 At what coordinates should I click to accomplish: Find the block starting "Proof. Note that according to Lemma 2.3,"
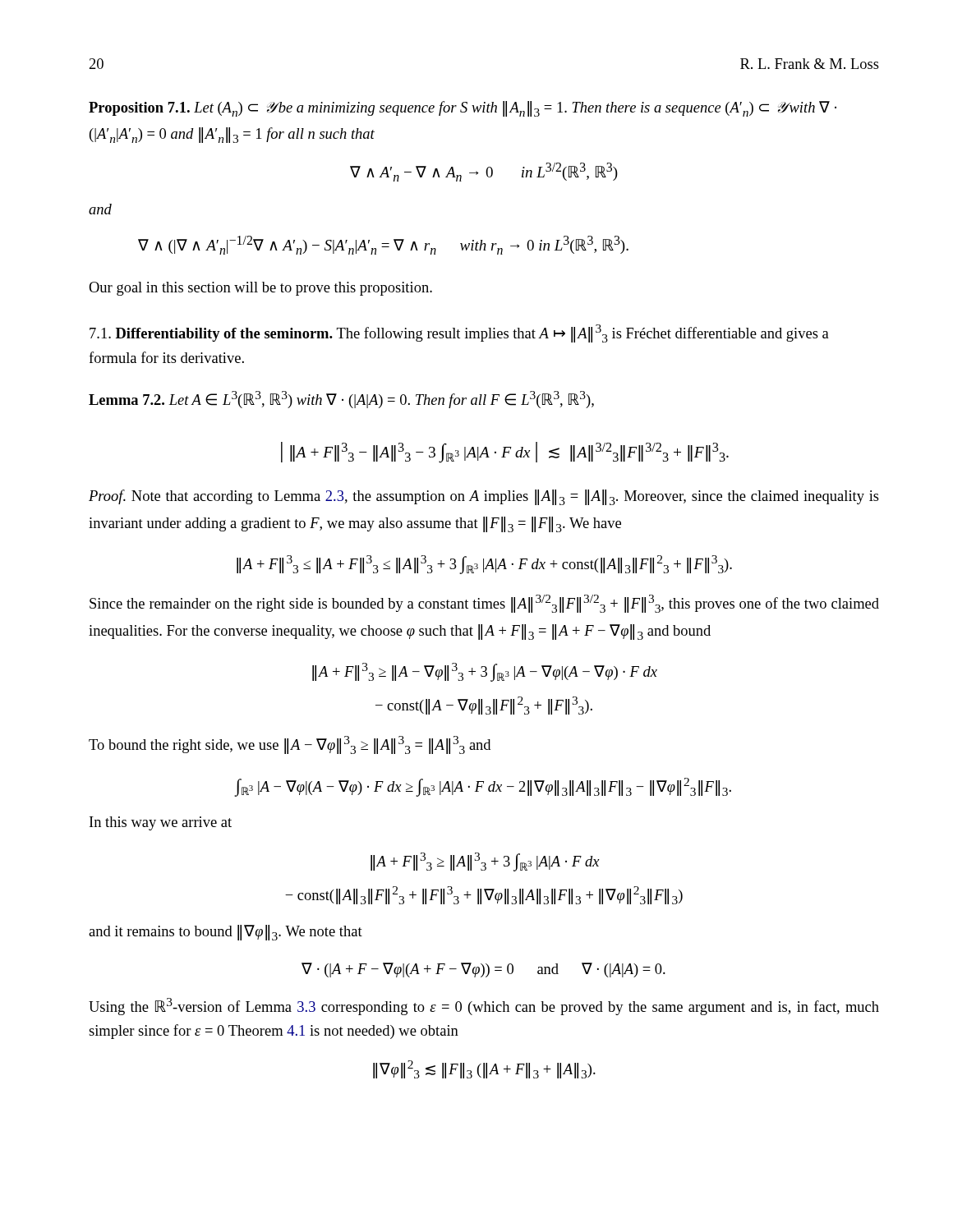pos(484,785)
